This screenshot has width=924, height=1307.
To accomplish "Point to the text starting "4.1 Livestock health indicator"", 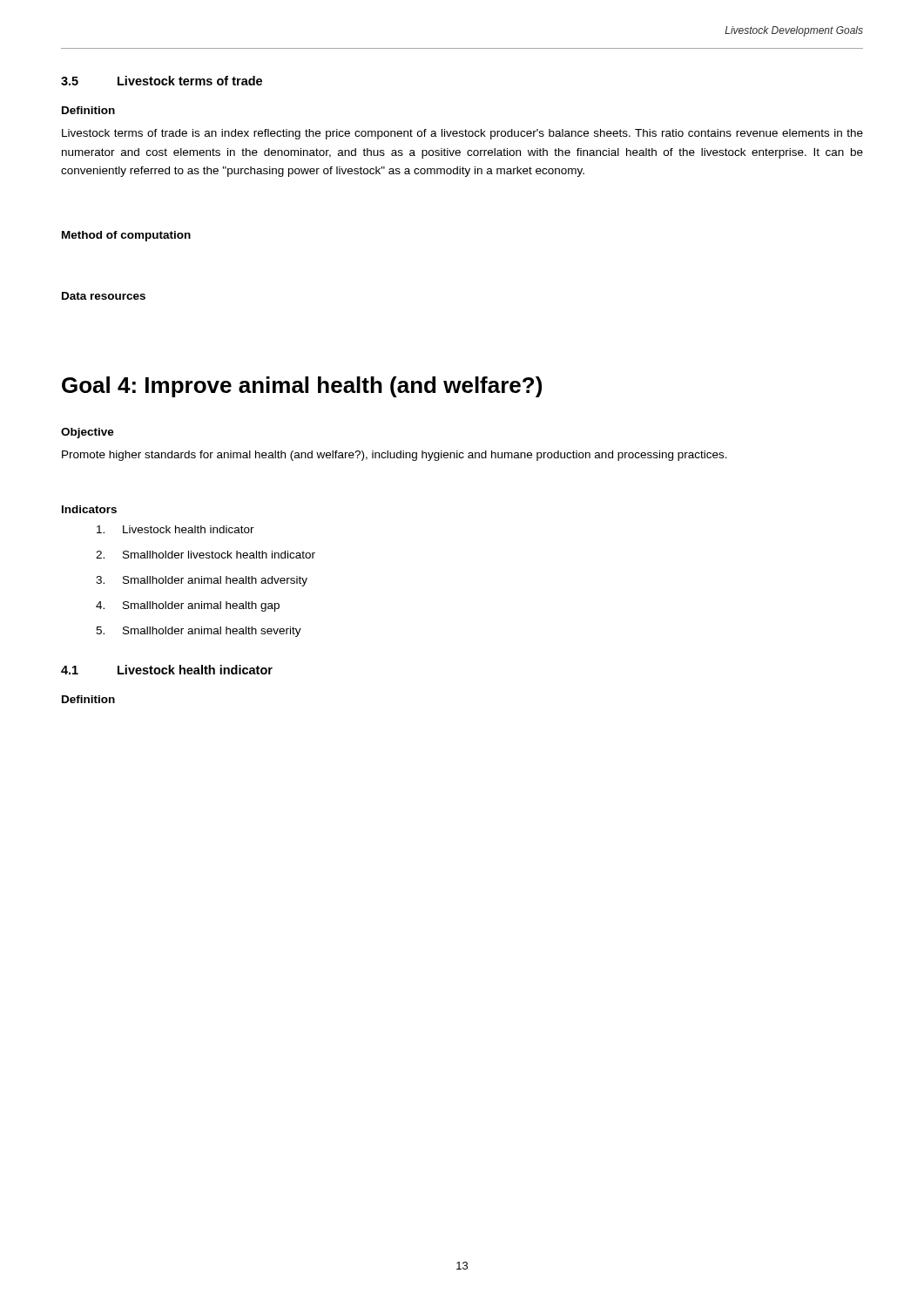I will [x=167, y=670].
